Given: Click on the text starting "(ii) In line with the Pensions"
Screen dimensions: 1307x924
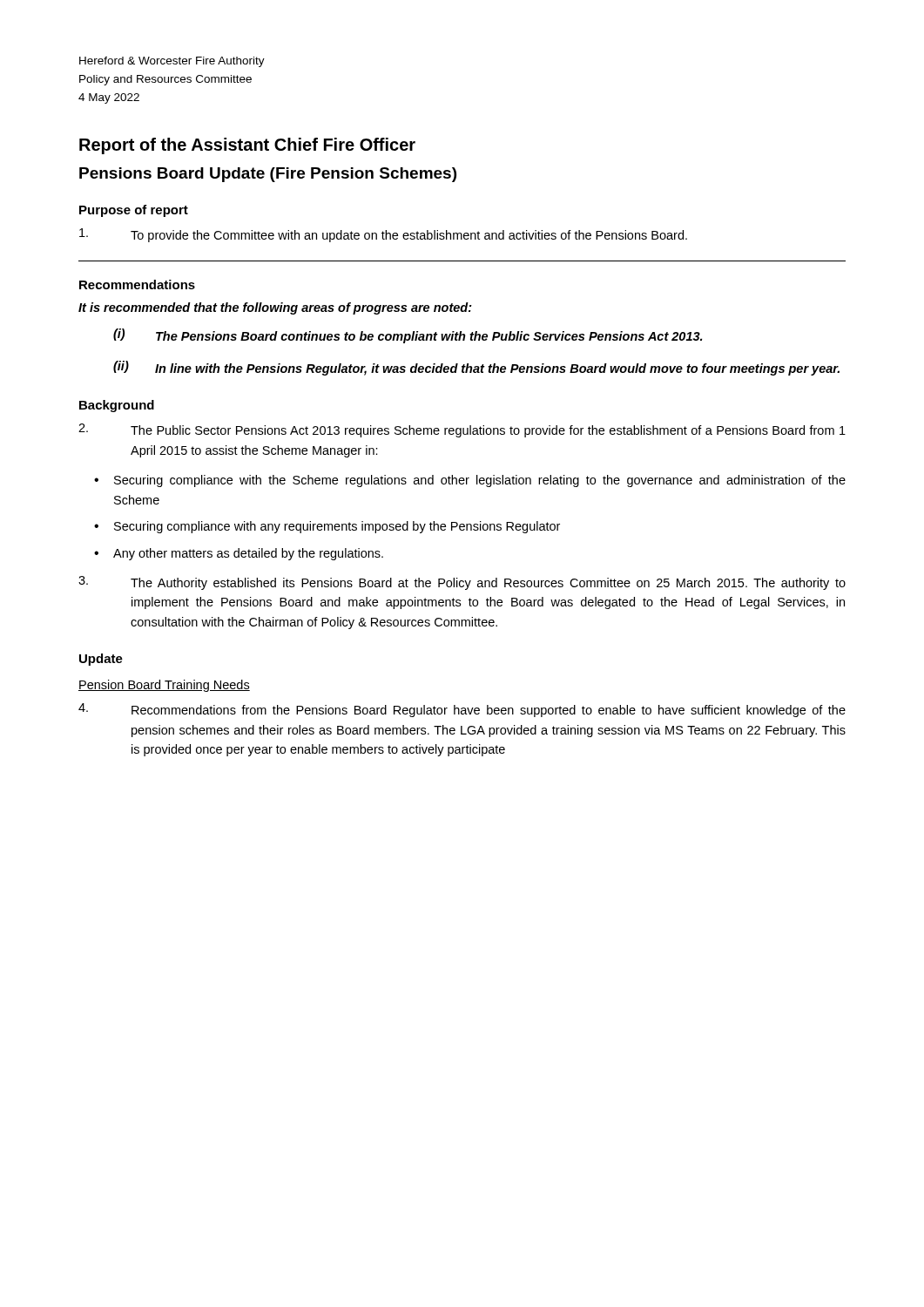Looking at the screenshot, I should pos(479,369).
